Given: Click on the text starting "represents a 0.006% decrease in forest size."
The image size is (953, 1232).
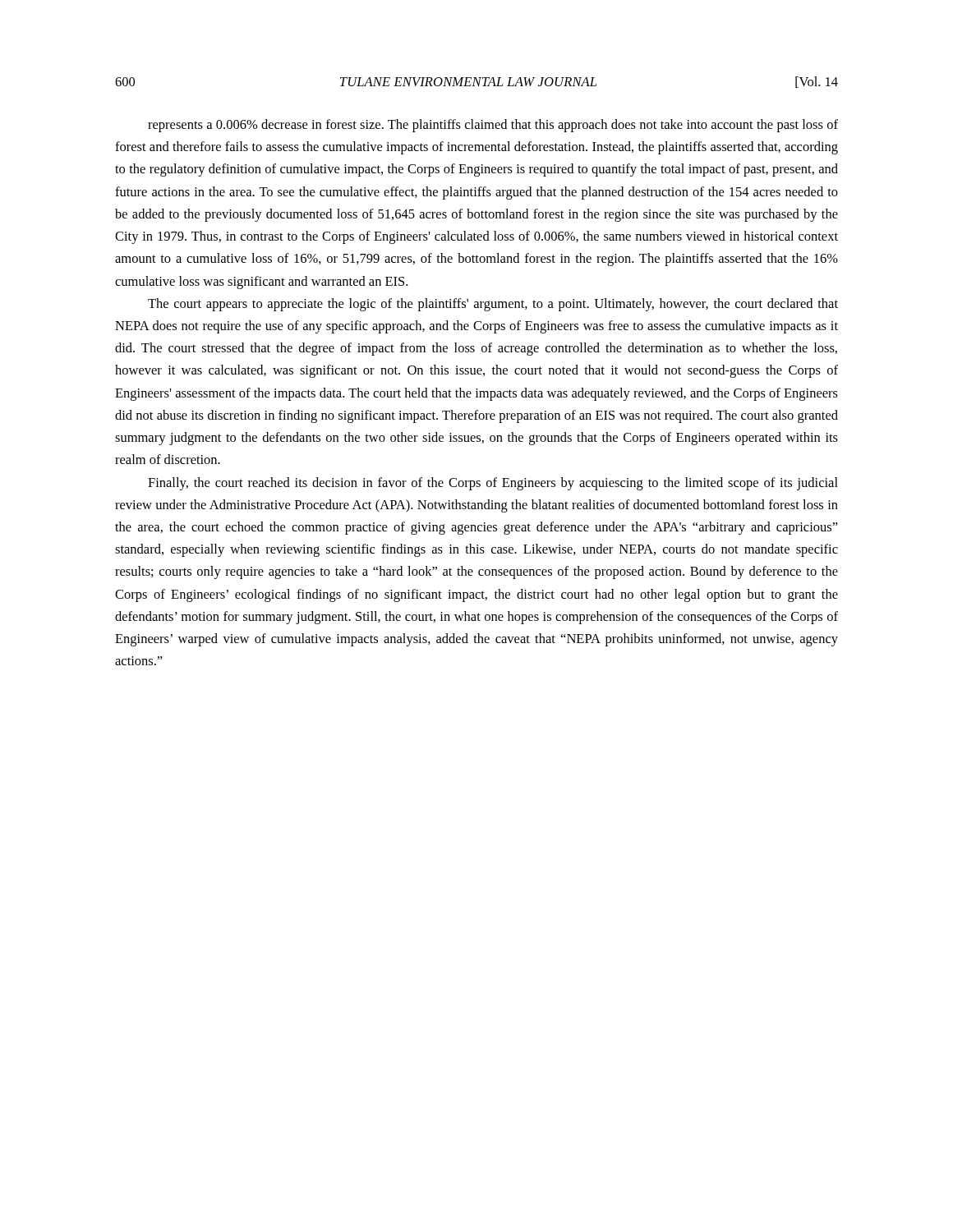Looking at the screenshot, I should click(476, 203).
